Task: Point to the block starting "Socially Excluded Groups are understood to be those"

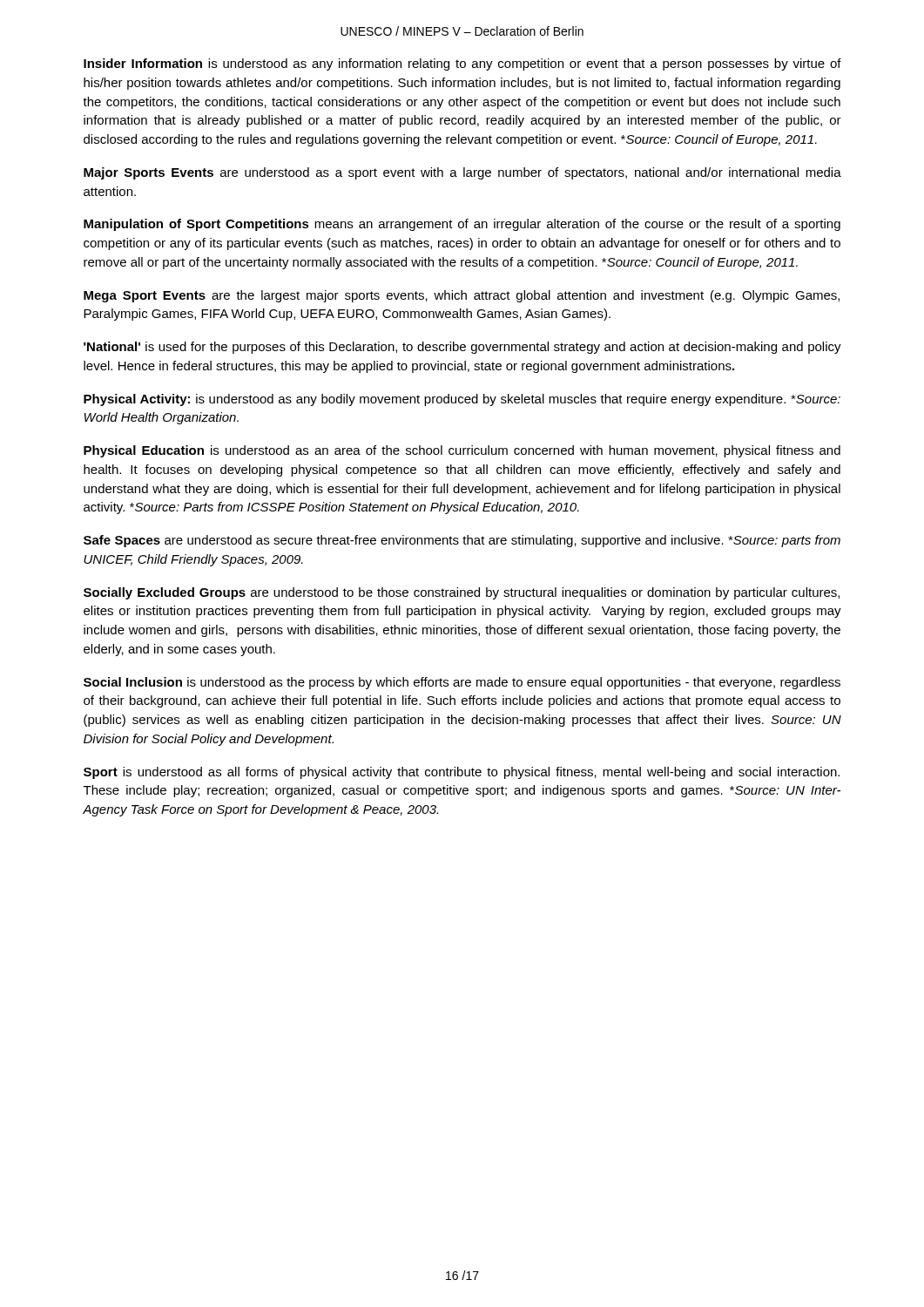Action: [x=462, y=620]
